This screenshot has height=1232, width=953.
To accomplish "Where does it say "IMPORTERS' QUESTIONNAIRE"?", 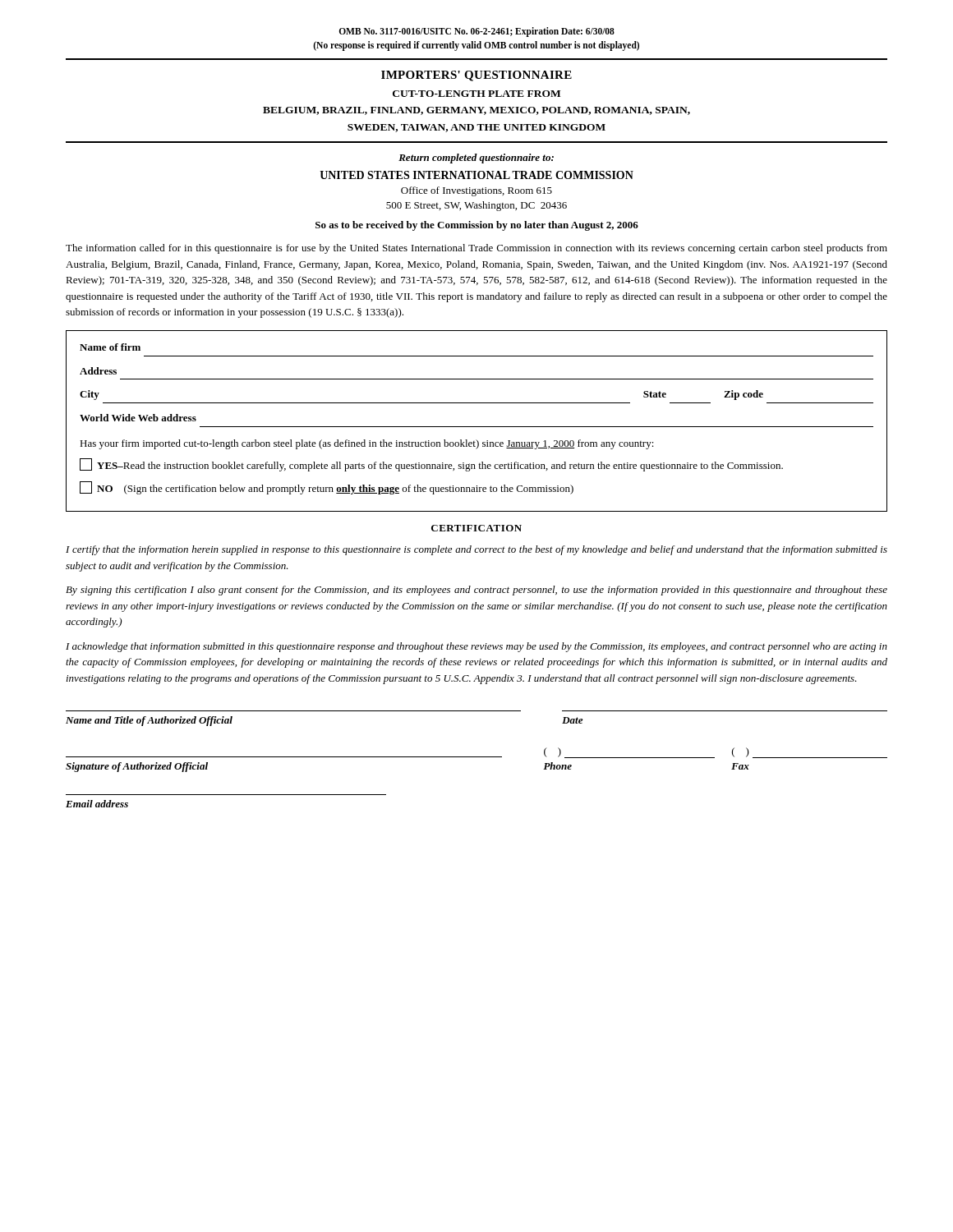I will pyautogui.click(x=476, y=74).
